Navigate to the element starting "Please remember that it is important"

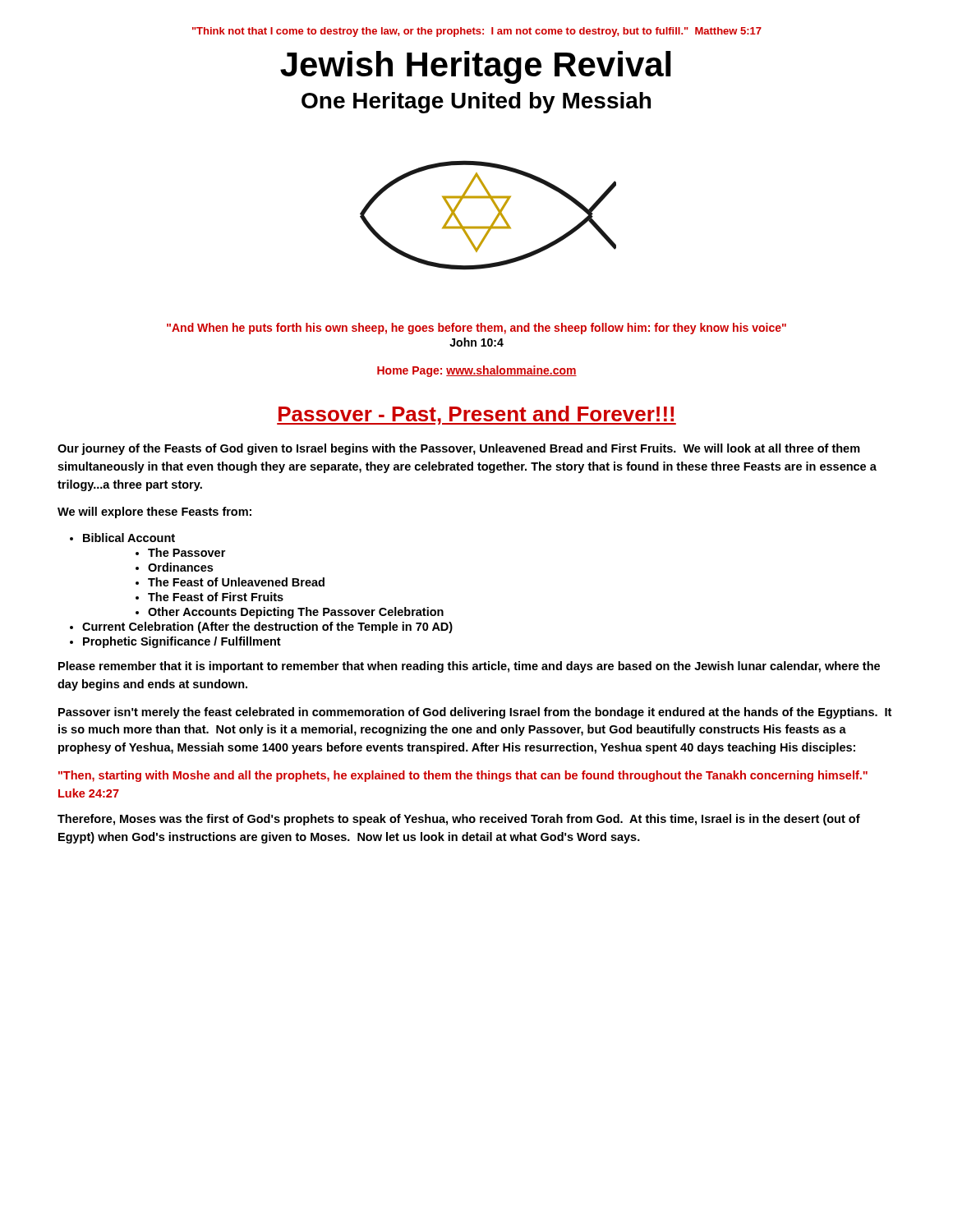click(x=469, y=675)
